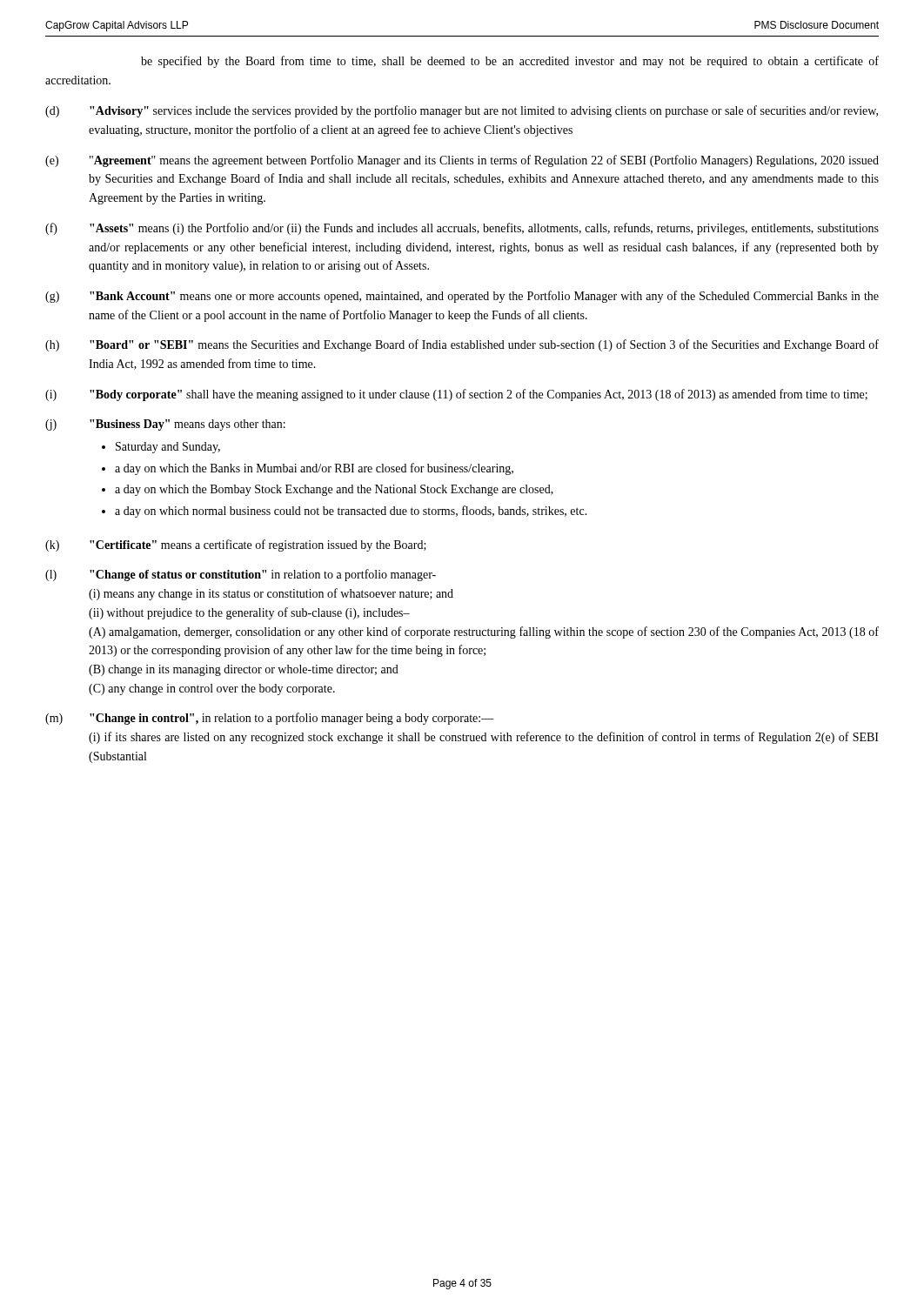Locate the passage starting "(e) "Agreement" means the agreement"
This screenshot has width=924, height=1305.
[x=462, y=179]
